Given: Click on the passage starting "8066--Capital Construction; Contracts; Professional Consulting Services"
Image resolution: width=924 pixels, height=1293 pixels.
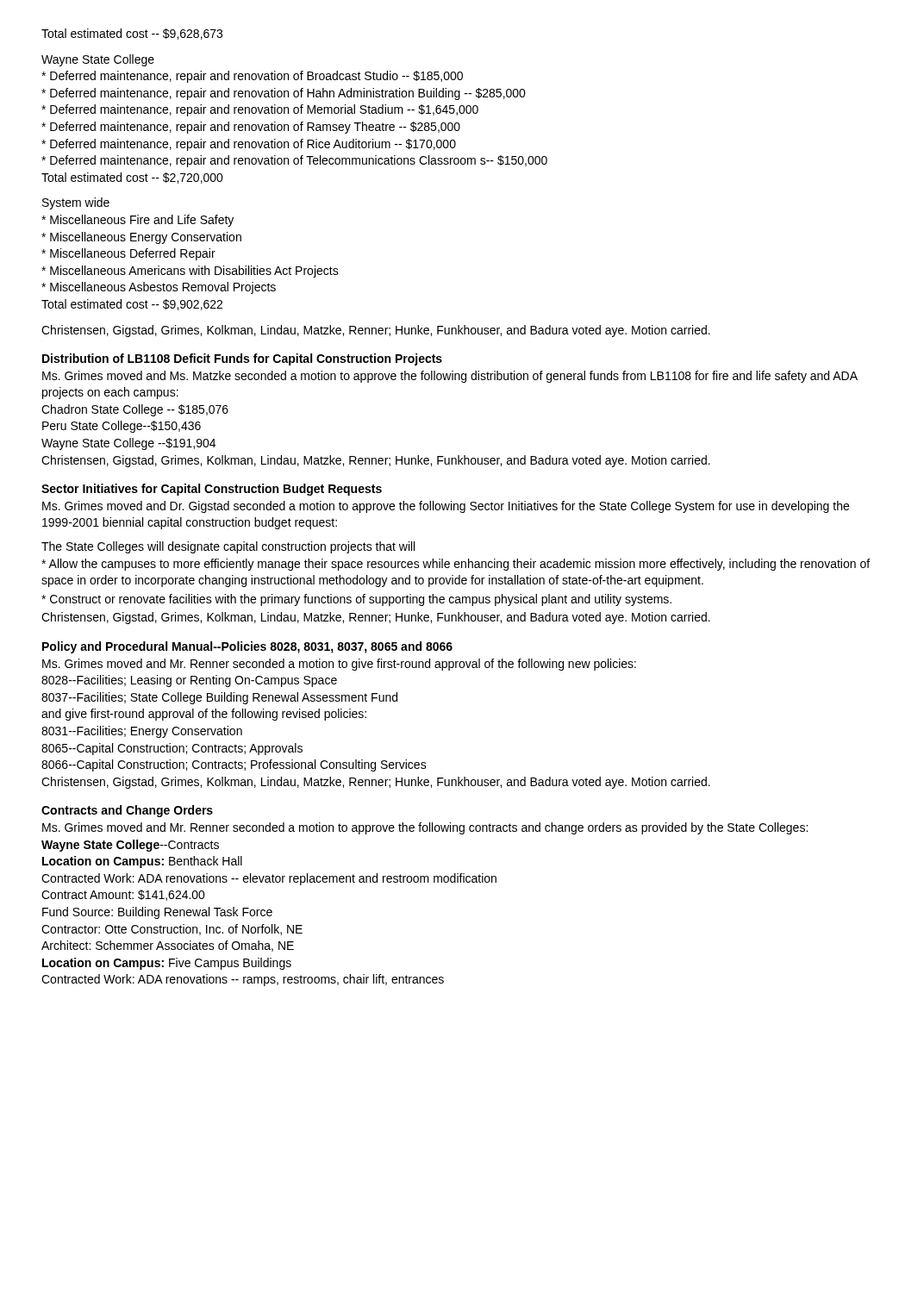Looking at the screenshot, I should [234, 765].
